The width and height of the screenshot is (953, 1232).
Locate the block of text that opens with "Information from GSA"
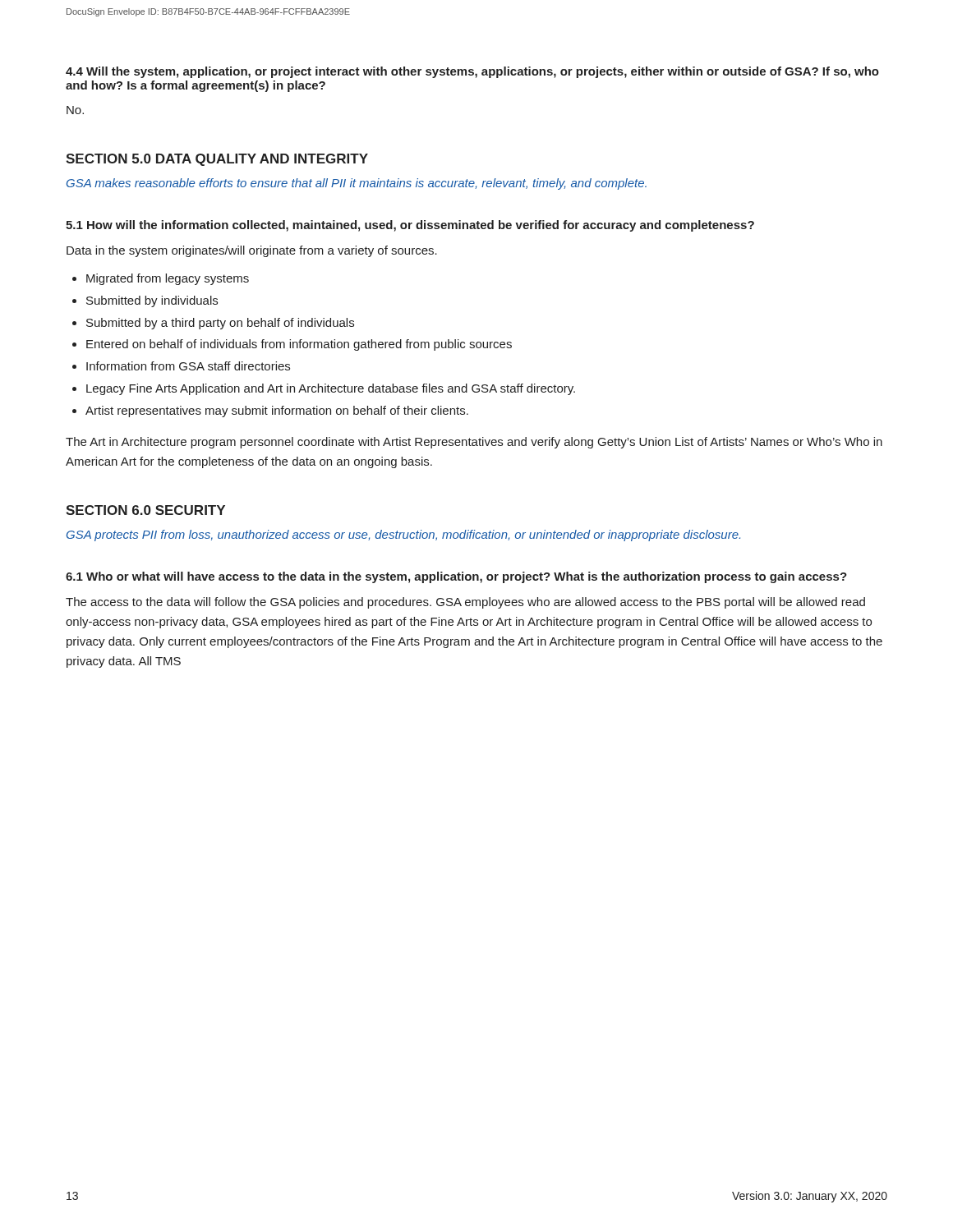[x=188, y=366]
